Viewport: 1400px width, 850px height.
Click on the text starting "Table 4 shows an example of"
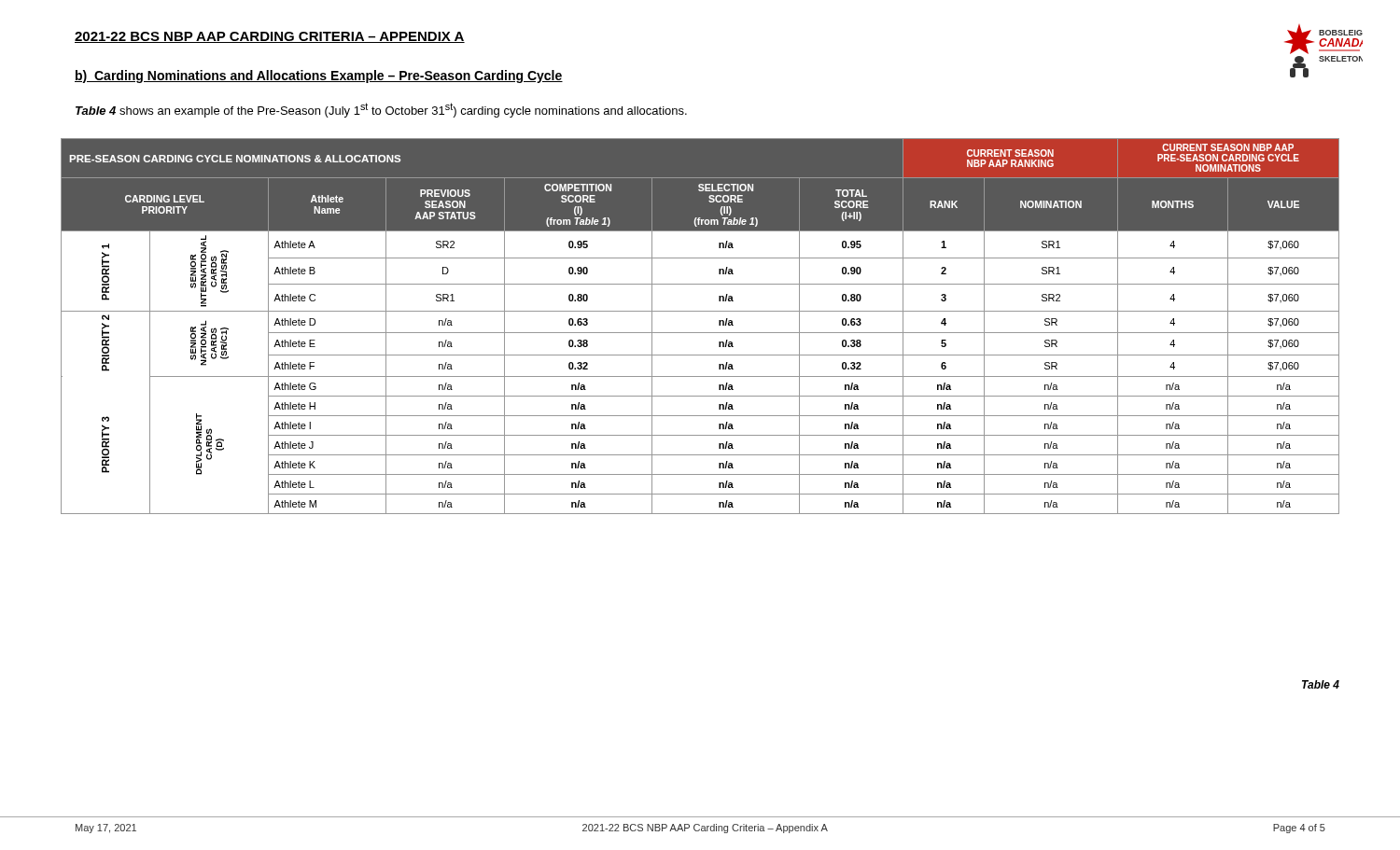[x=381, y=109]
